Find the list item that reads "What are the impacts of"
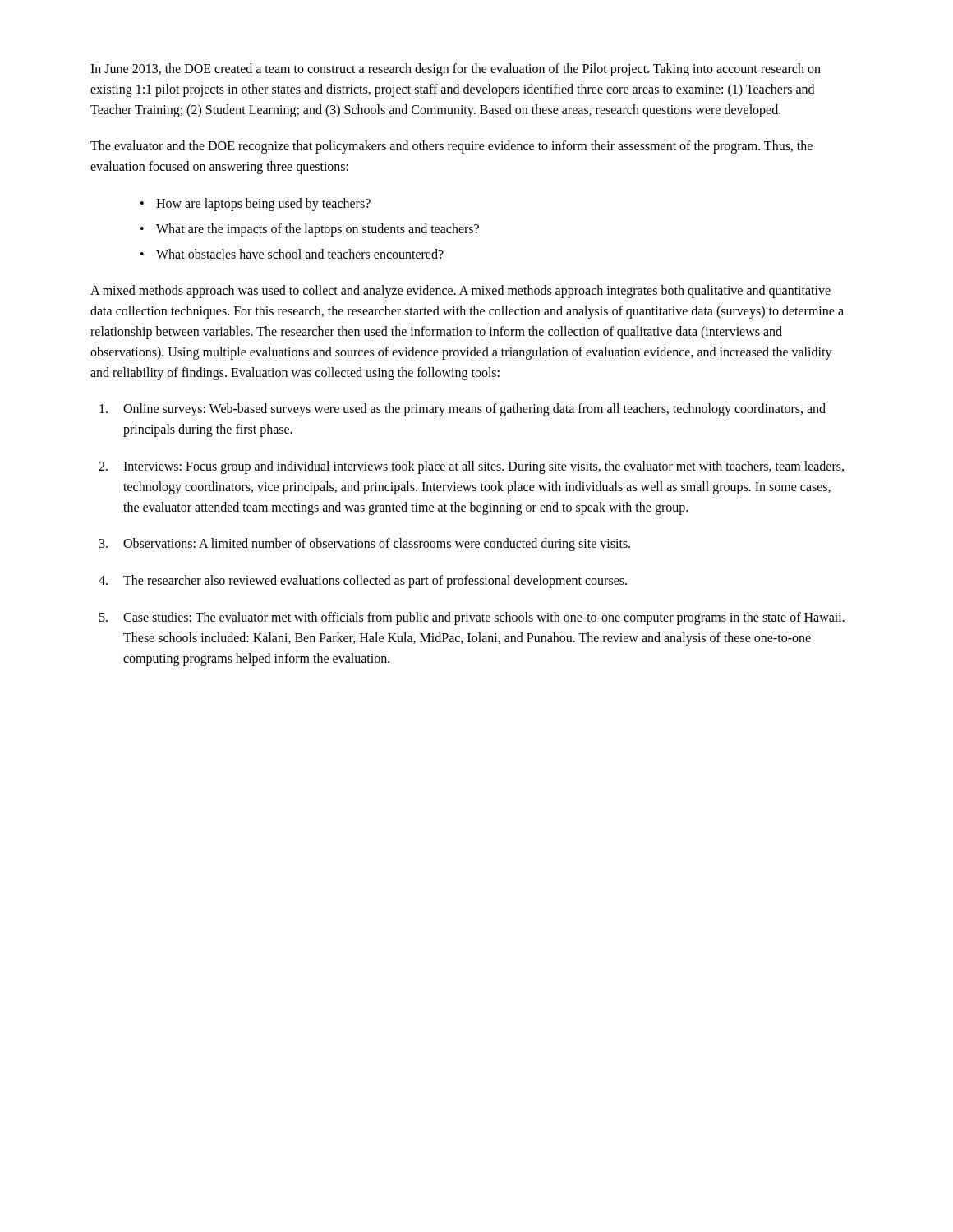953x1232 pixels. 318,229
